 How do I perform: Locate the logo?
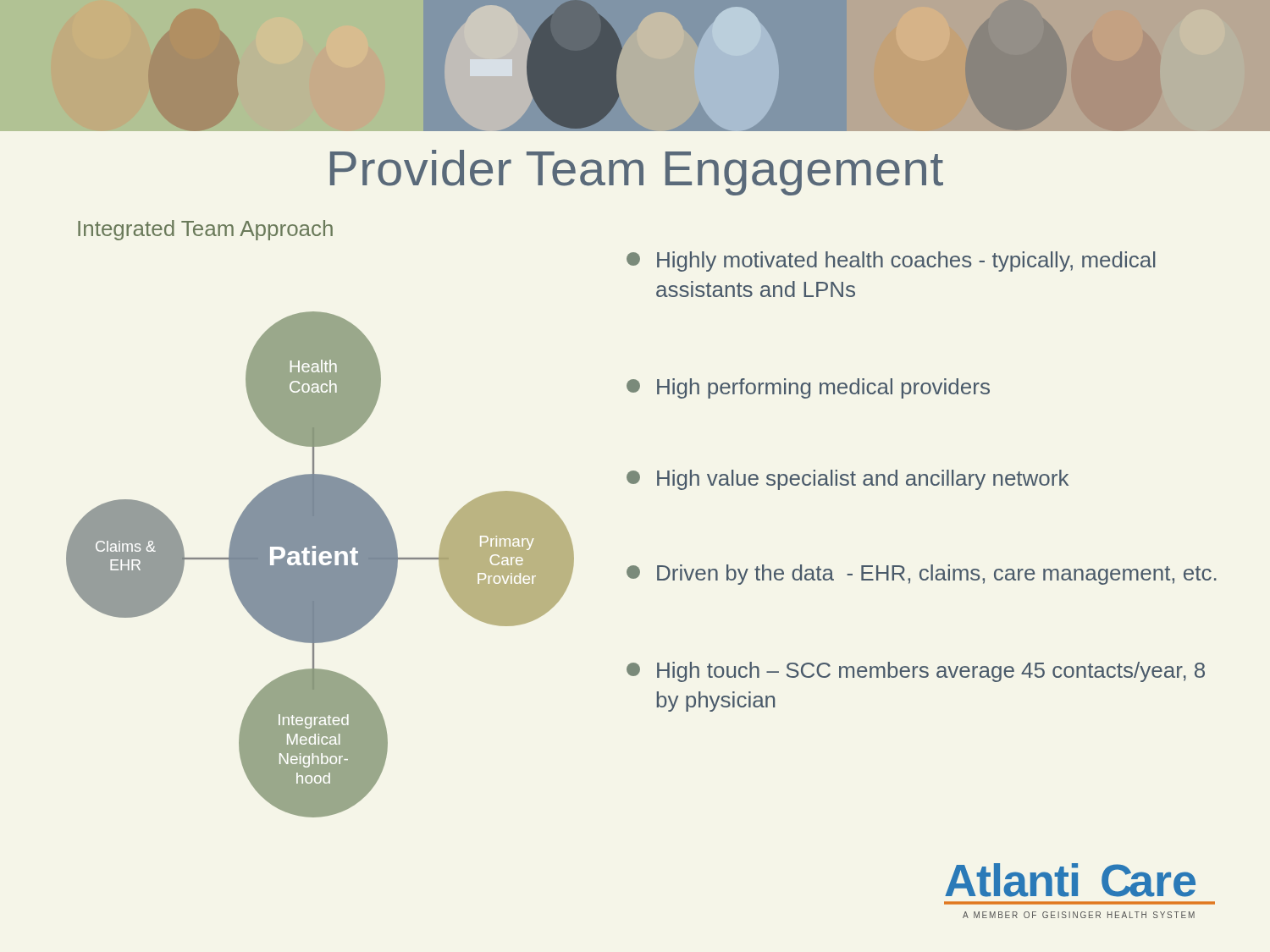[1080, 887]
